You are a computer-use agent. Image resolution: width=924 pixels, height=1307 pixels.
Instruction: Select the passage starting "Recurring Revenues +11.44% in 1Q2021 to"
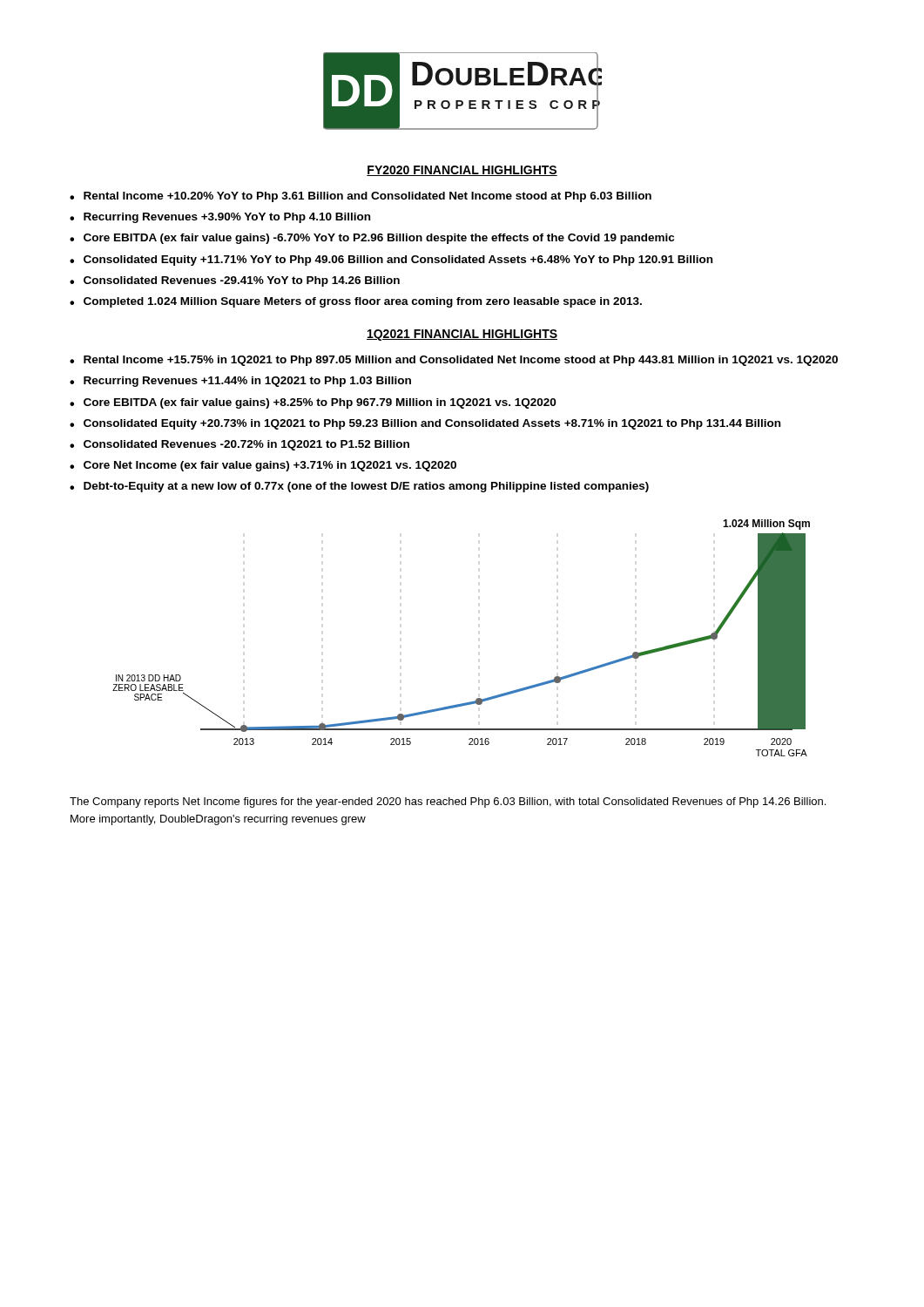[247, 381]
